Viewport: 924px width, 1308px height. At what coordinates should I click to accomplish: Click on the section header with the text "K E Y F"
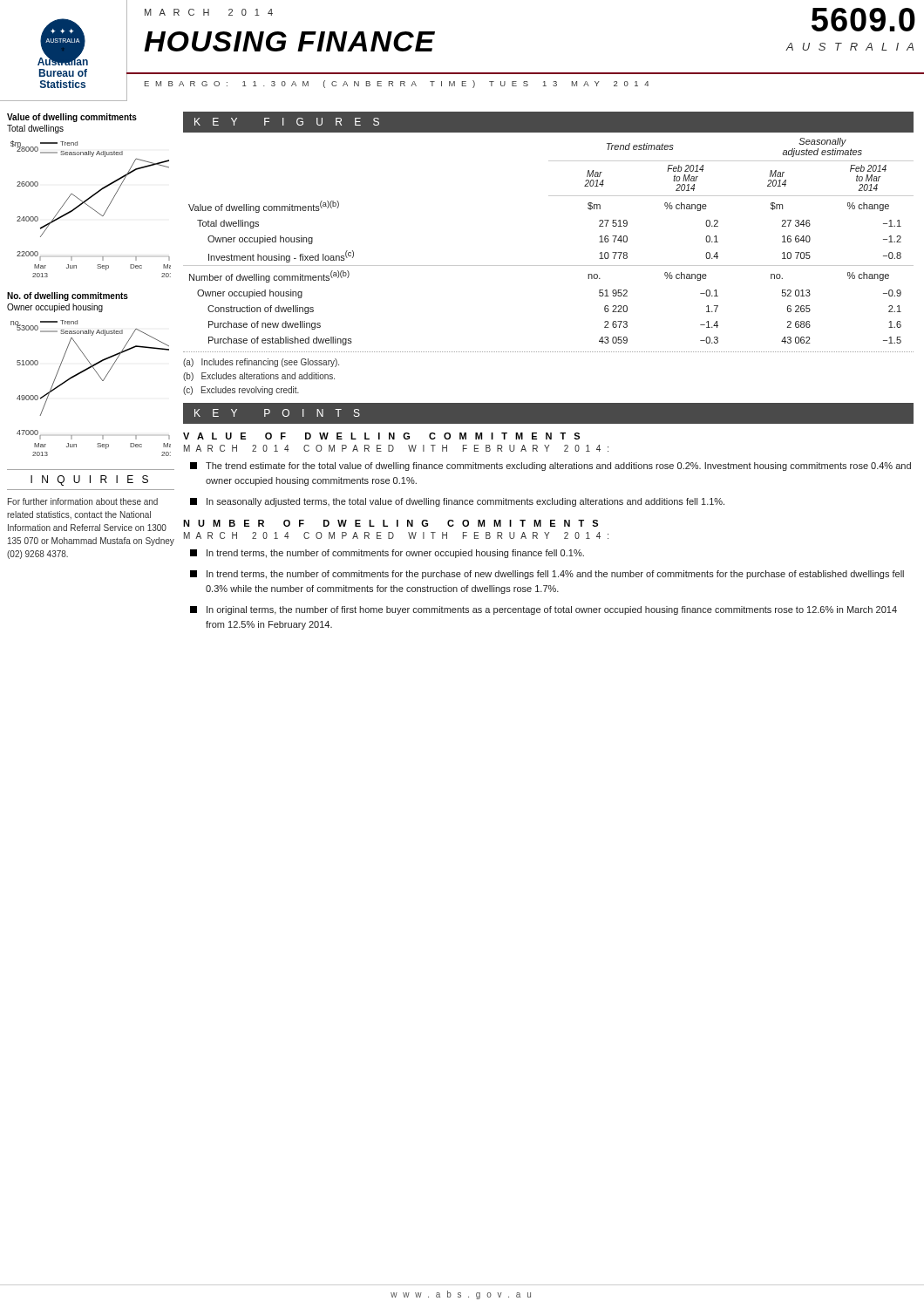pos(289,122)
